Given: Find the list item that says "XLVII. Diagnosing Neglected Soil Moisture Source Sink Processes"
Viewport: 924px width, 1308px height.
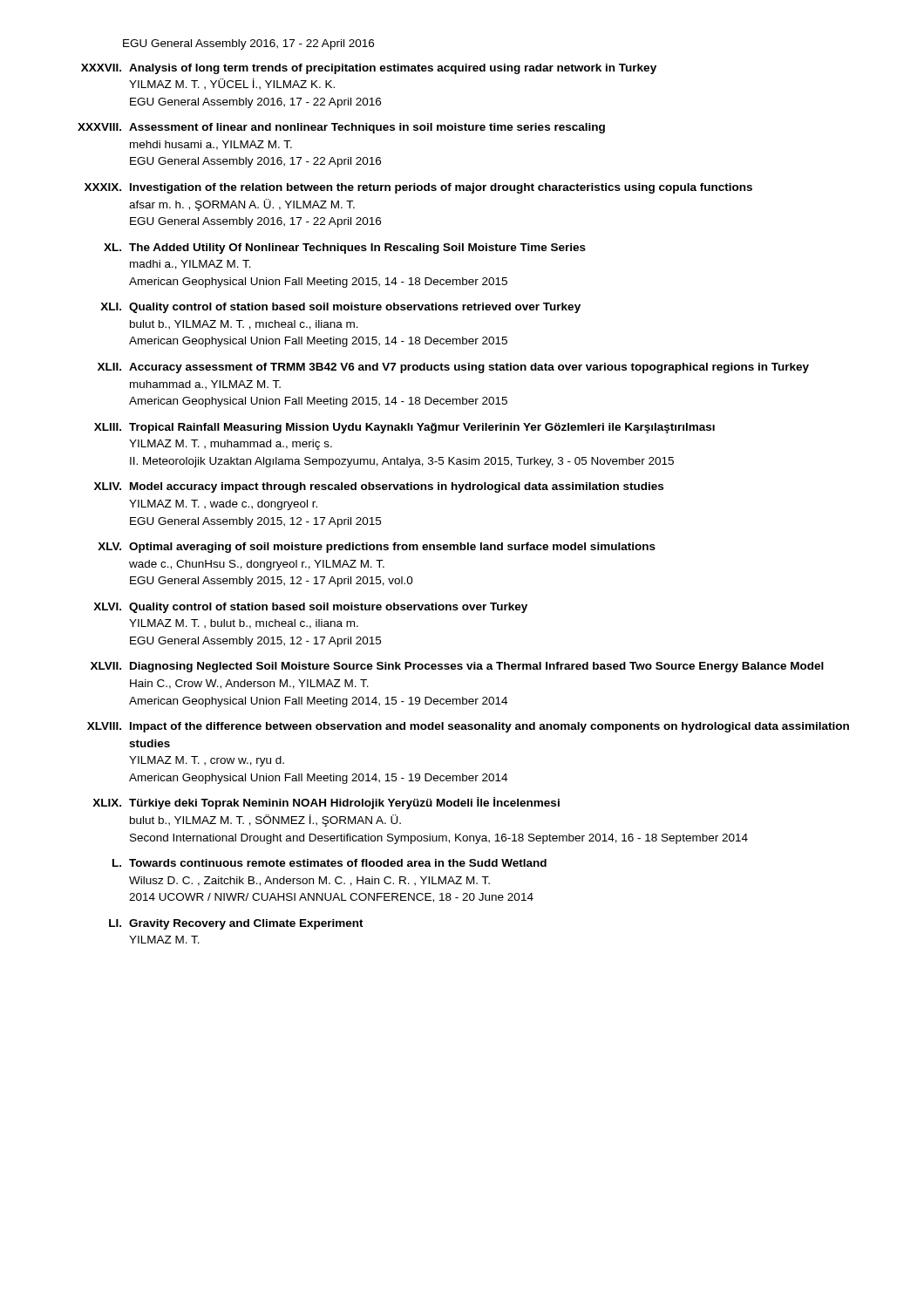Looking at the screenshot, I should coord(457,667).
